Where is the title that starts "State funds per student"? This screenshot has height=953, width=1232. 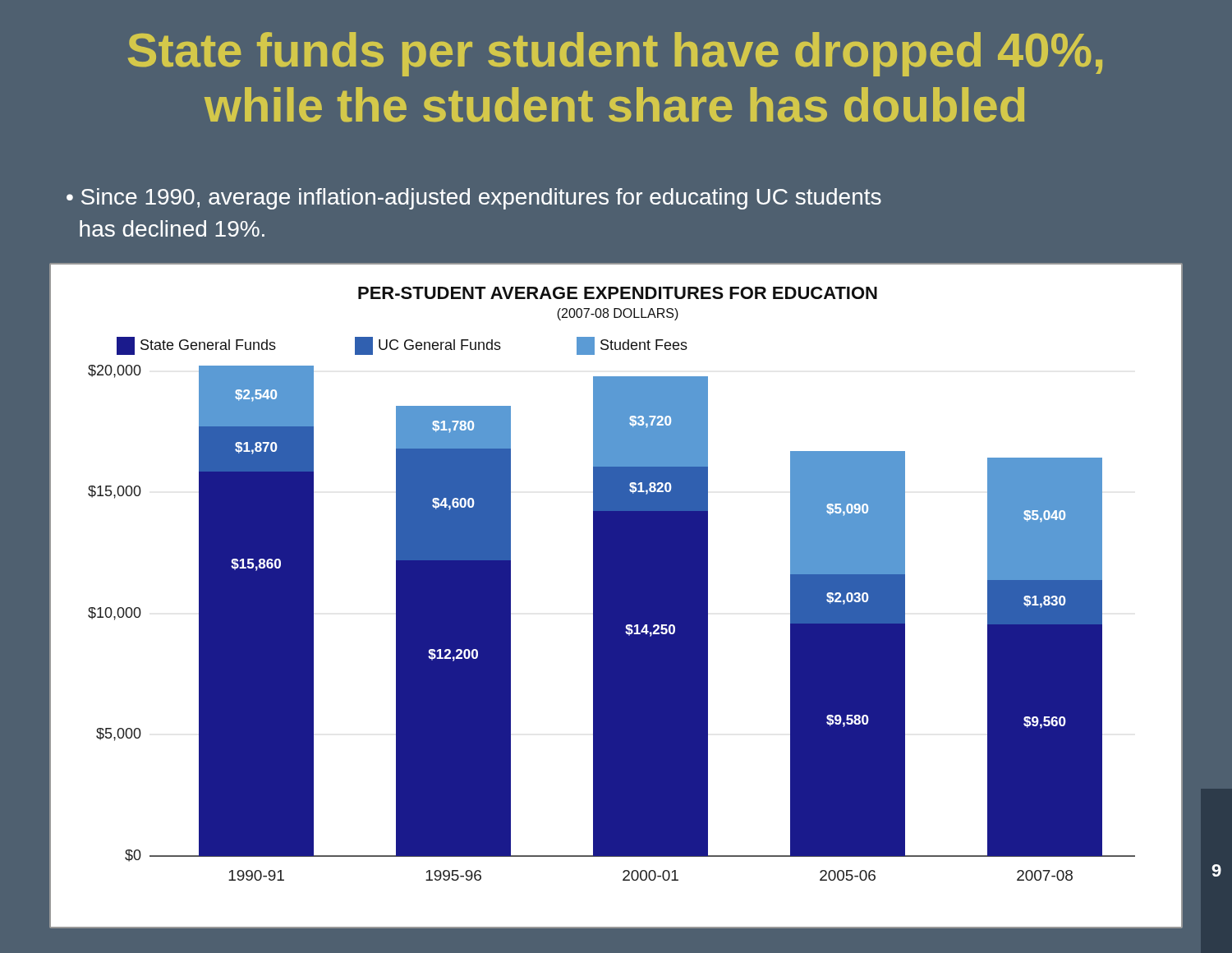click(x=616, y=78)
